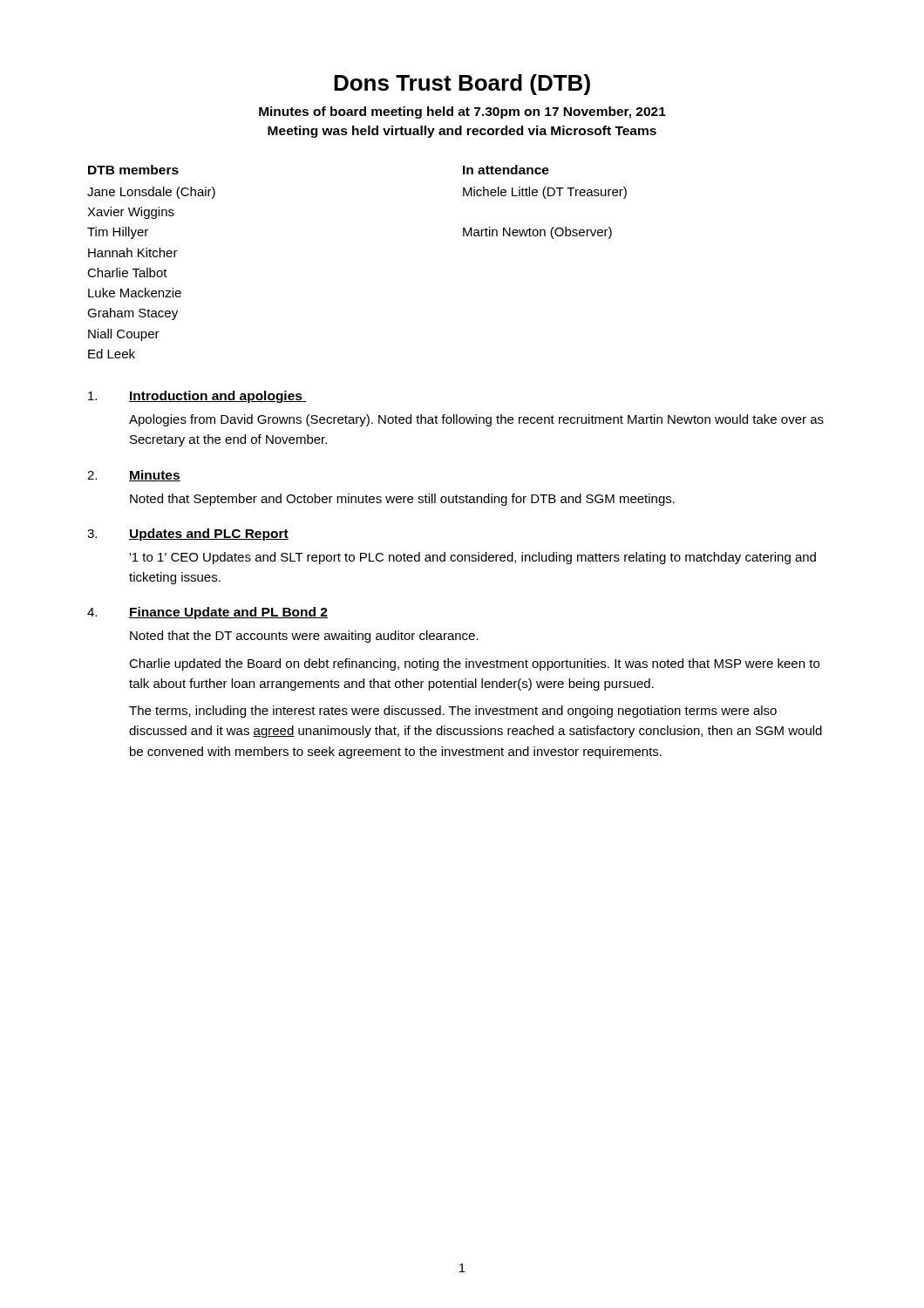Select the text starting "Charlie updated the Board on debt"
Image resolution: width=924 pixels, height=1308 pixels.
pos(475,673)
